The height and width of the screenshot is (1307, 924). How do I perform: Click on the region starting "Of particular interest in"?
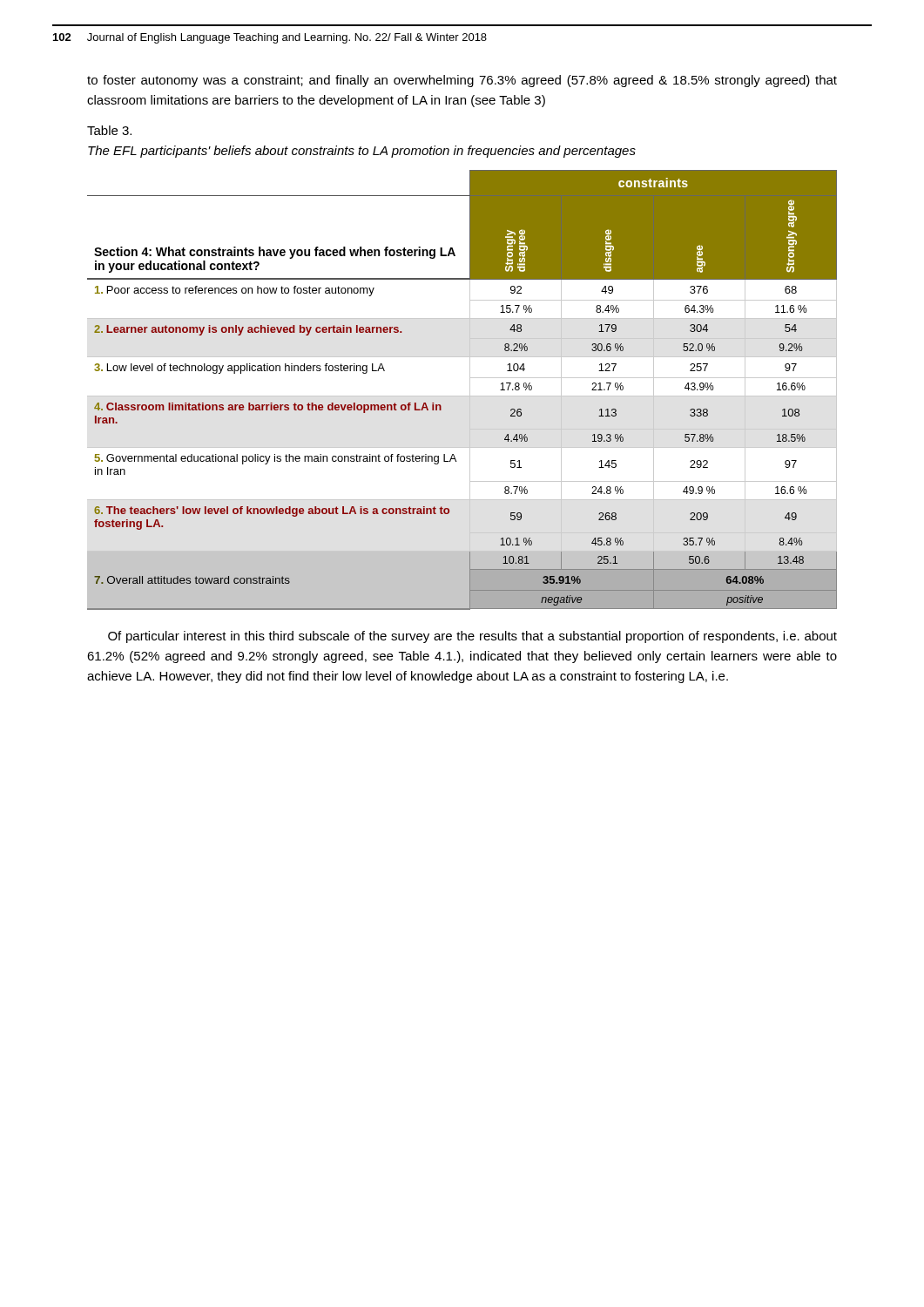[462, 656]
